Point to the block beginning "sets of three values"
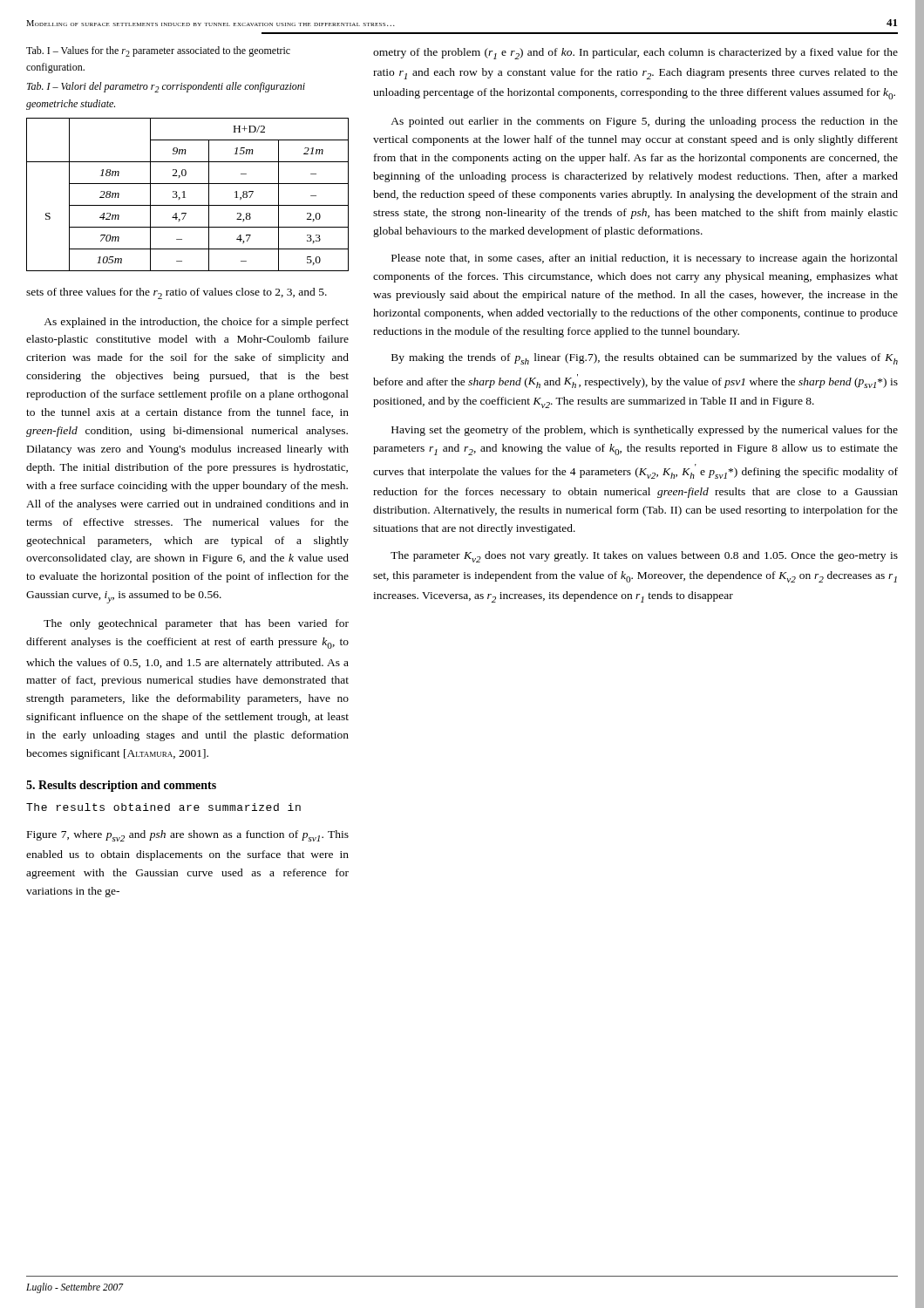The height and width of the screenshot is (1308, 924). 177,293
